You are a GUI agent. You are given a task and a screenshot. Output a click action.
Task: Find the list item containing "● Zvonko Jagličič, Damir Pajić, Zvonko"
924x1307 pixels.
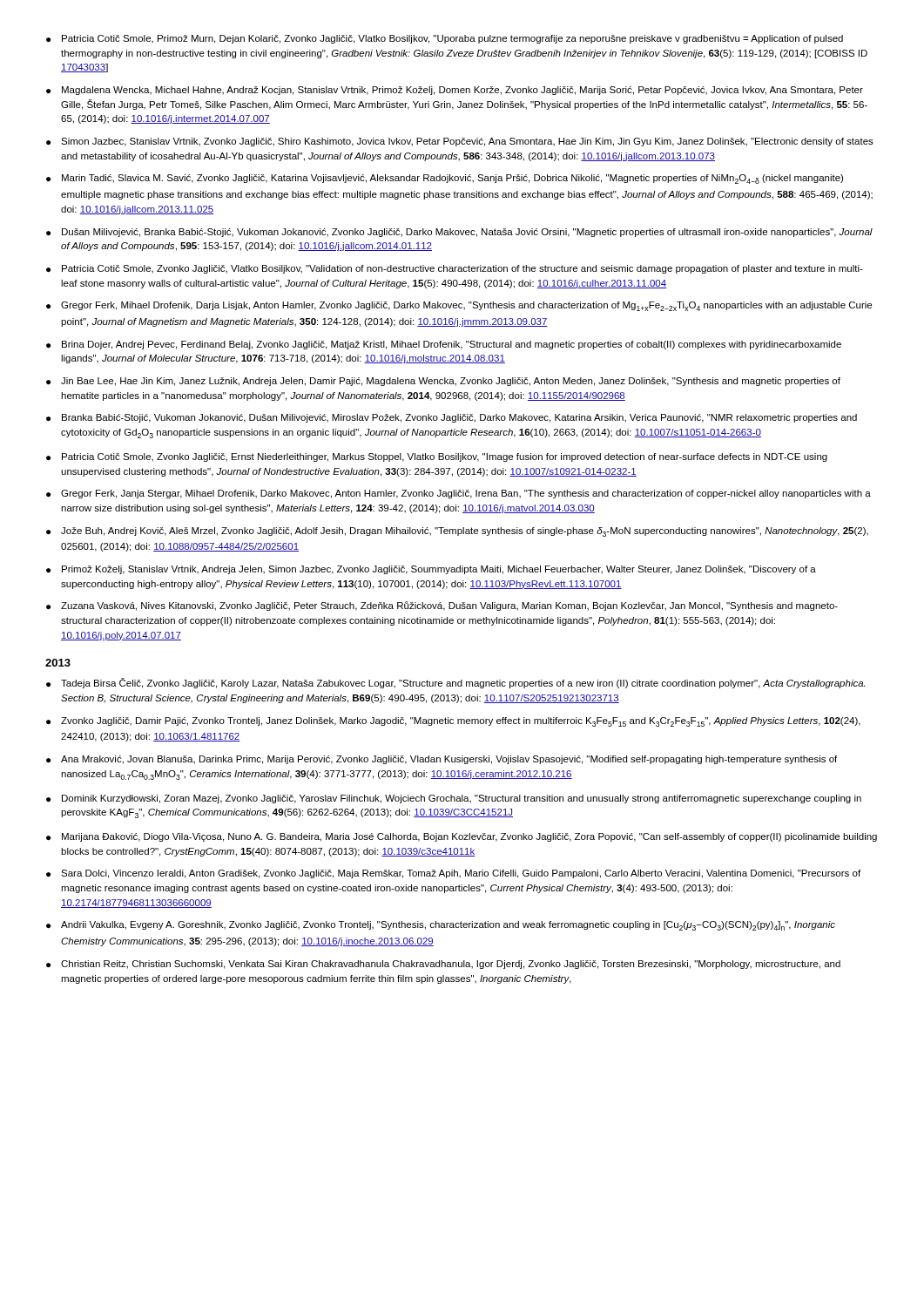pos(462,729)
